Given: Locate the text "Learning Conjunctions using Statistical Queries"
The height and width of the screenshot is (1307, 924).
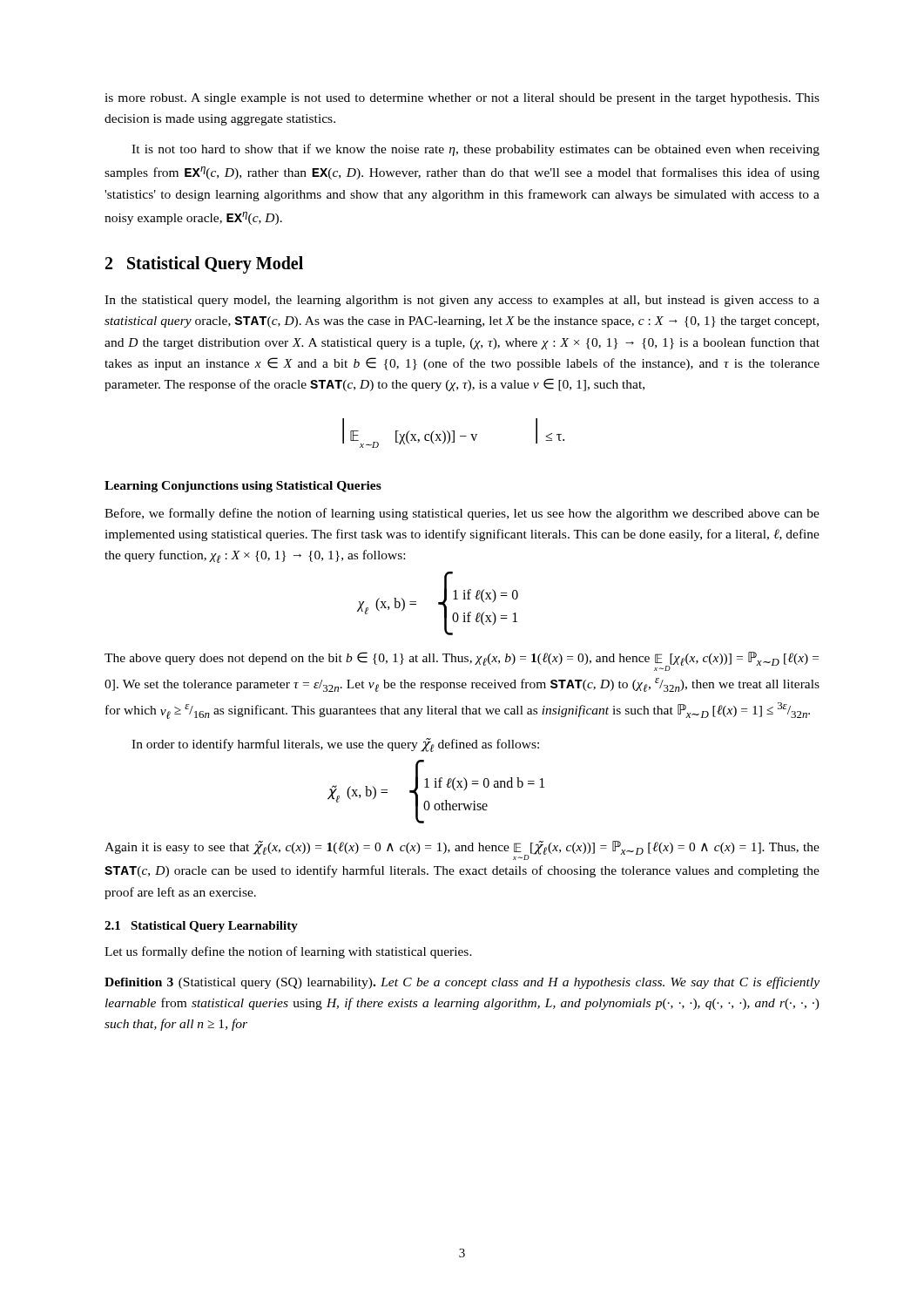Looking at the screenshot, I should (x=243, y=487).
